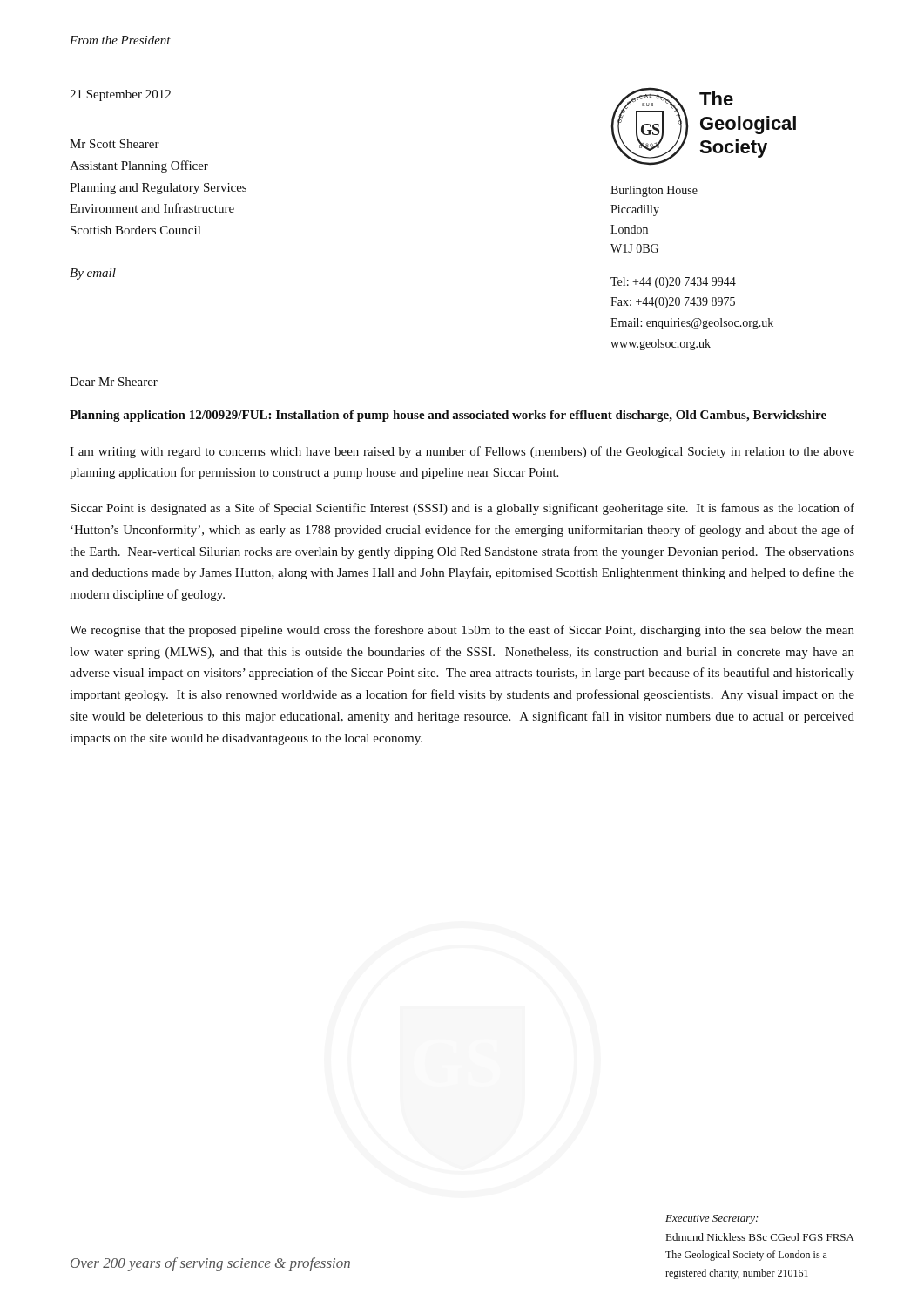Image resolution: width=924 pixels, height=1307 pixels.
Task: Locate a logo
Action: point(732,126)
